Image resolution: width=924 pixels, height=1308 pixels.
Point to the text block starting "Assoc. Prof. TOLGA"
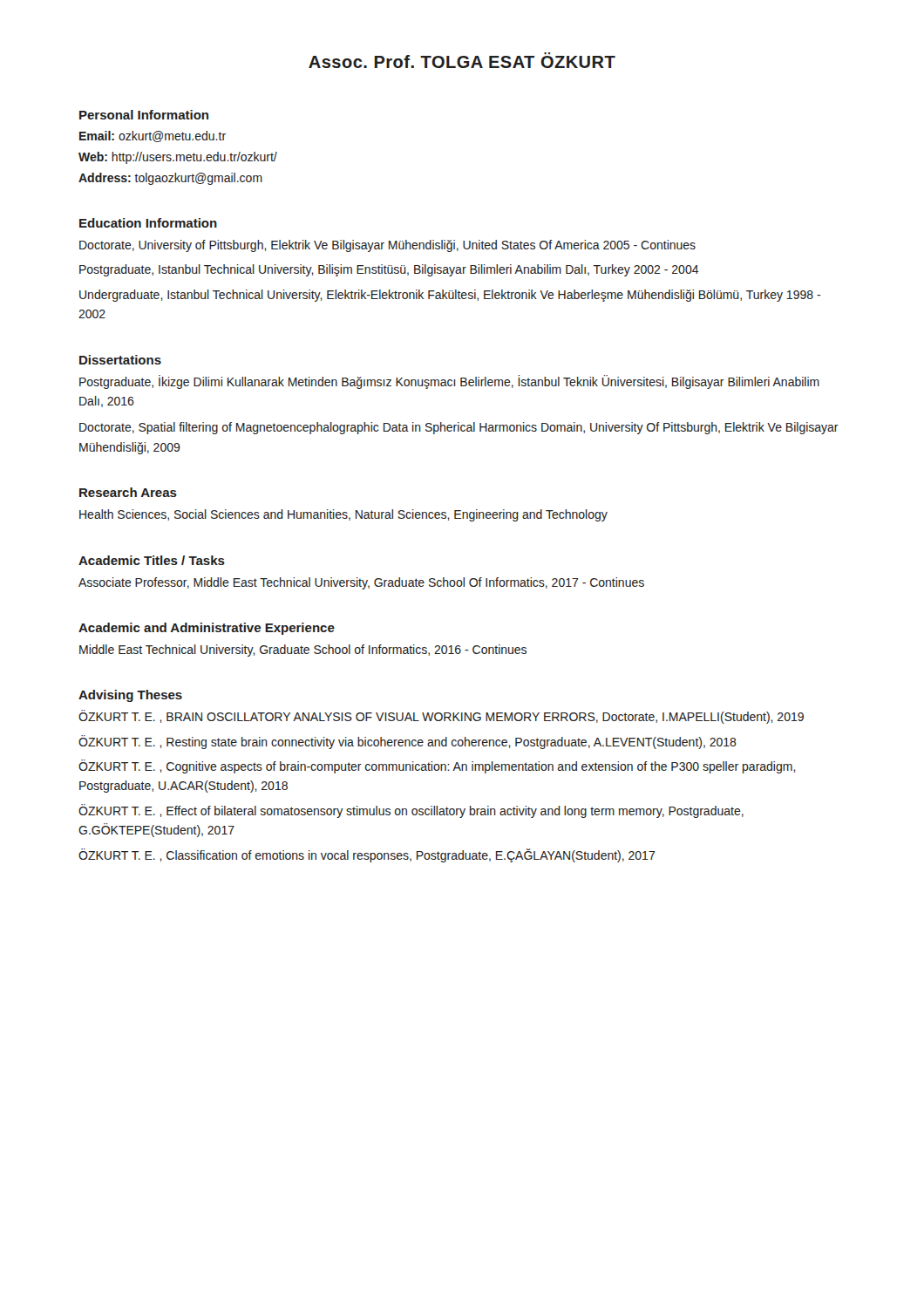pos(462,62)
